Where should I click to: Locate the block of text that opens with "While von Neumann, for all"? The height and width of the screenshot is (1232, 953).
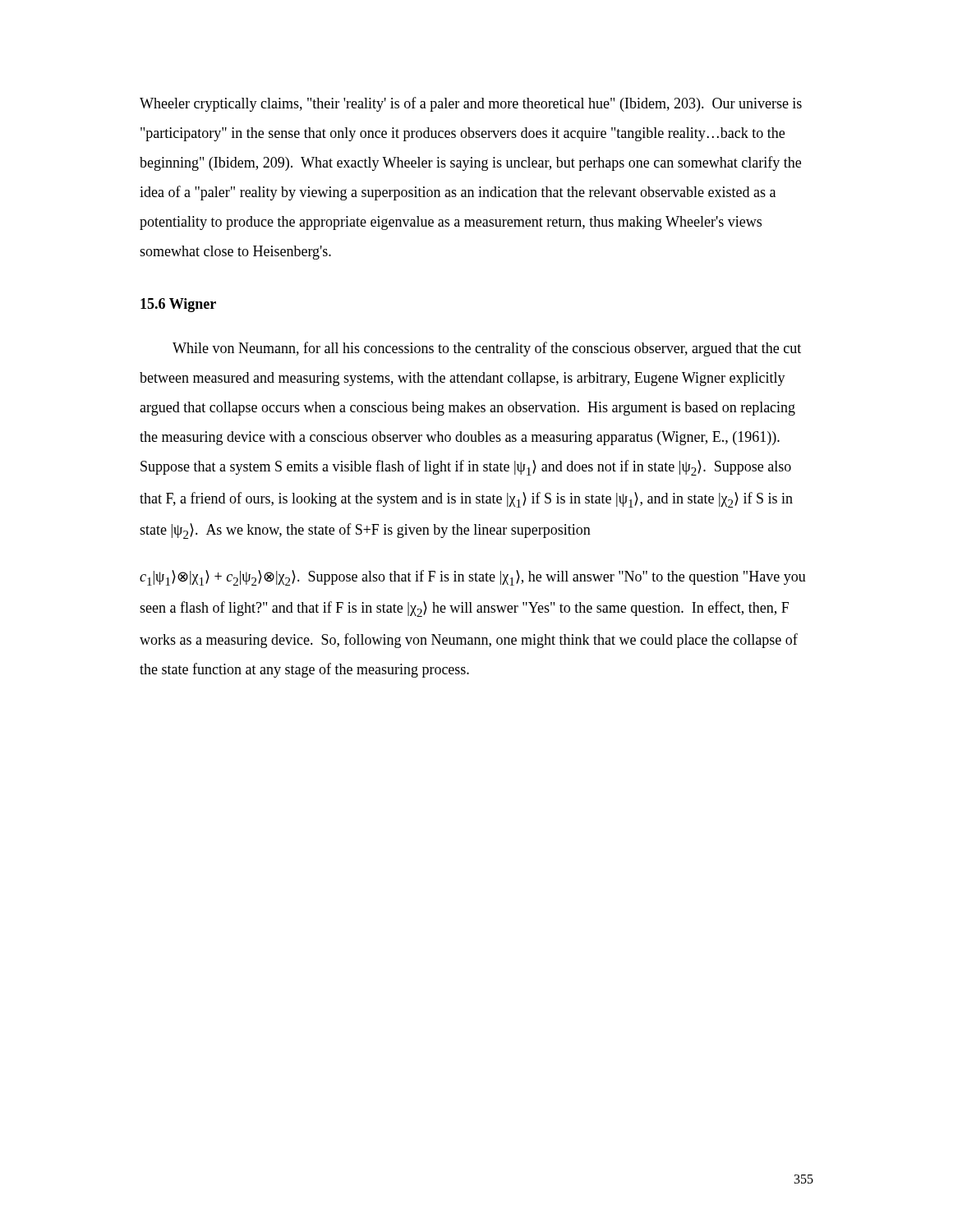tap(476, 509)
